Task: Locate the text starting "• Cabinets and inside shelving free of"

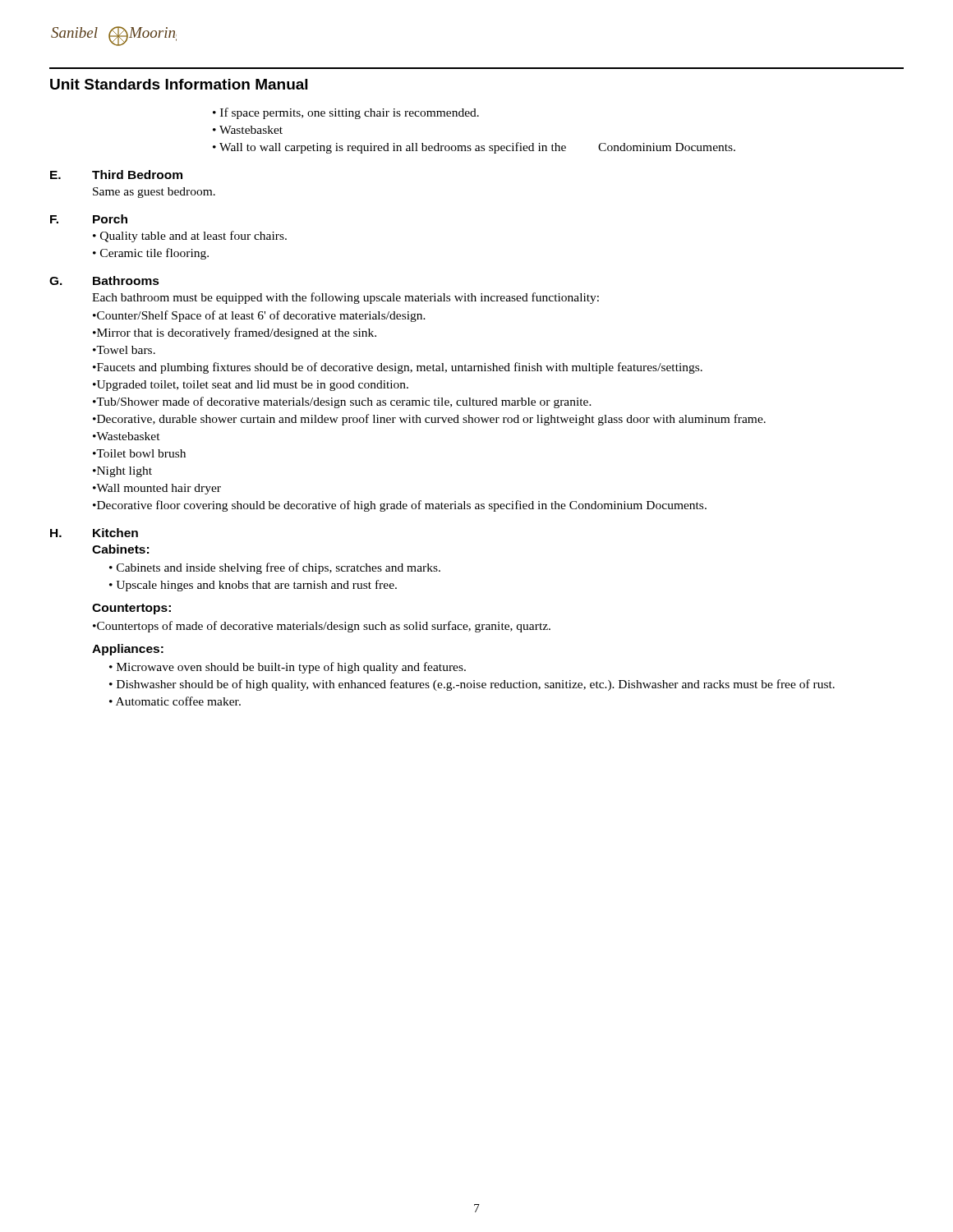Action: tap(275, 567)
